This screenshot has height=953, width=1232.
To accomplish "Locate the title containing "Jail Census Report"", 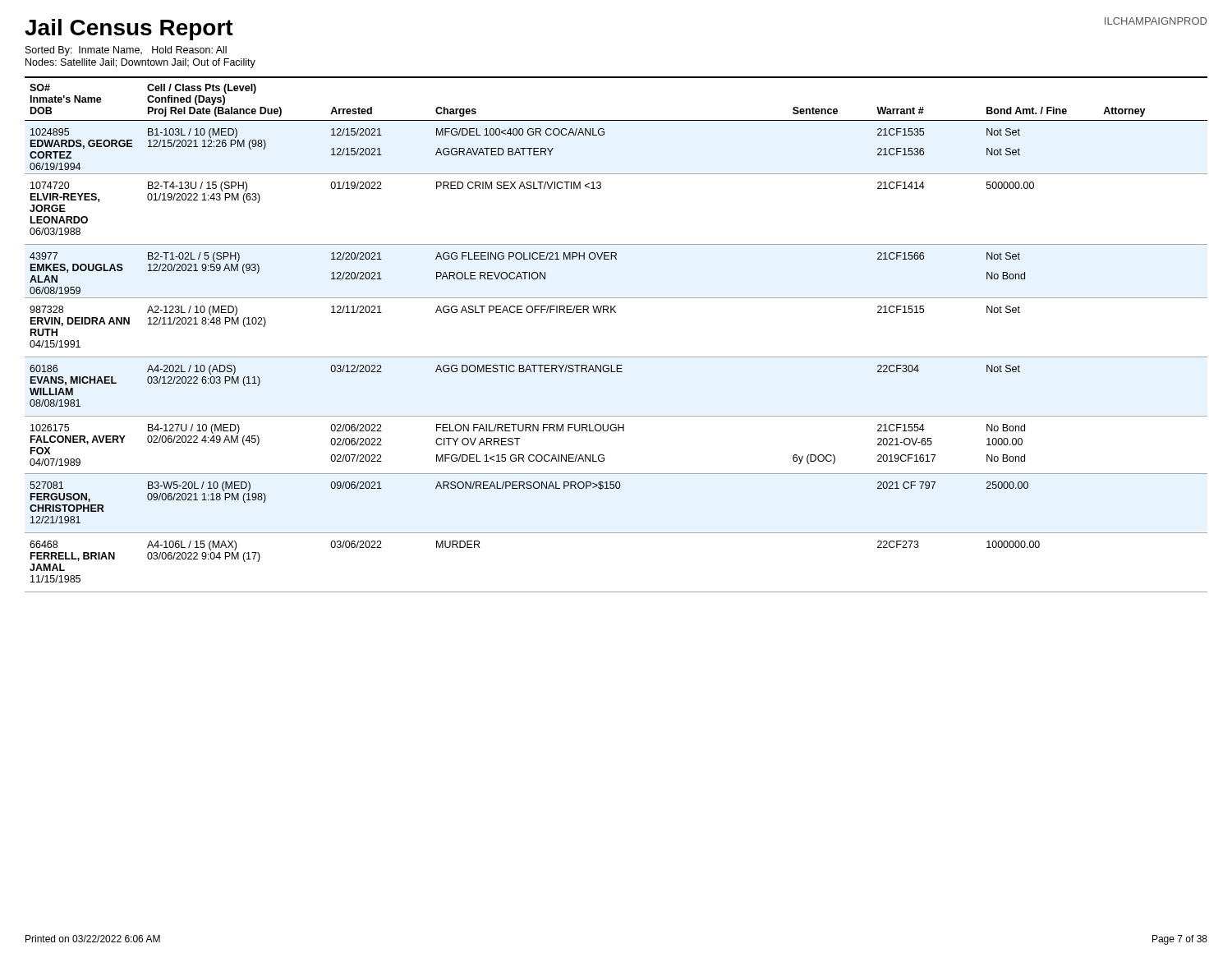I will tap(129, 27).
